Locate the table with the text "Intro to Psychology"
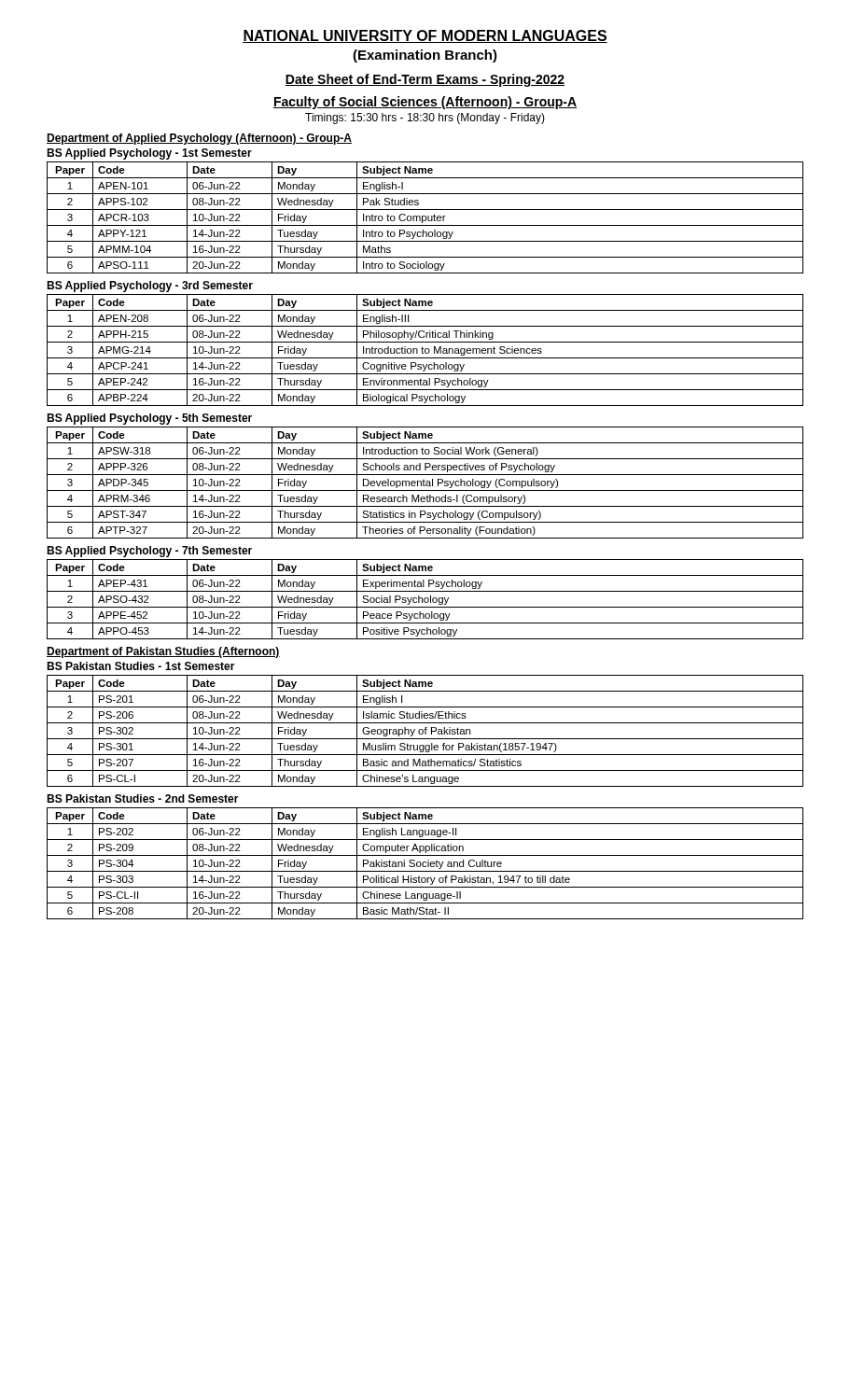This screenshot has width=850, height=1400. click(x=425, y=217)
